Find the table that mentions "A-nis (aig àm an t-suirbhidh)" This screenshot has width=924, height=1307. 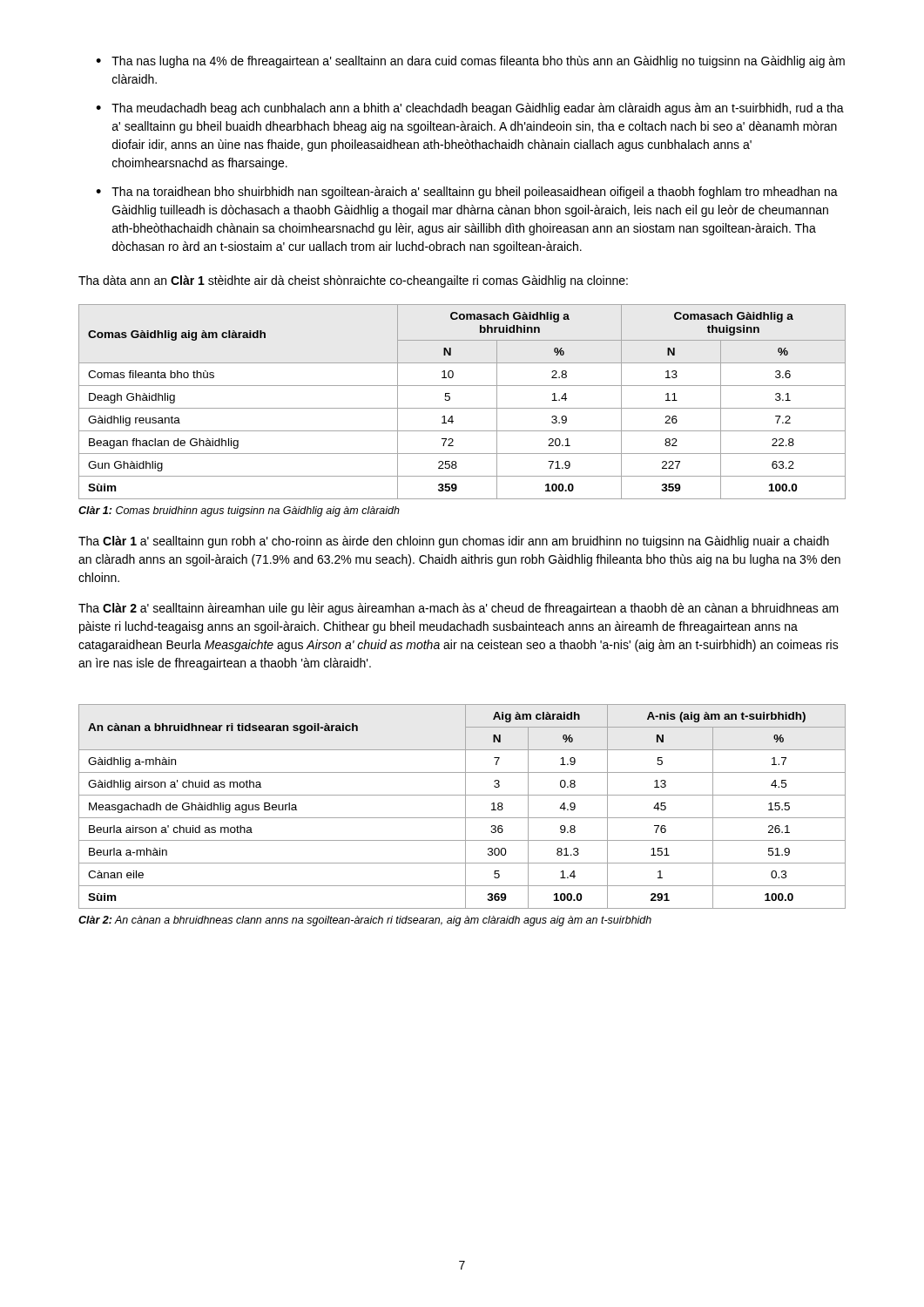(x=462, y=806)
